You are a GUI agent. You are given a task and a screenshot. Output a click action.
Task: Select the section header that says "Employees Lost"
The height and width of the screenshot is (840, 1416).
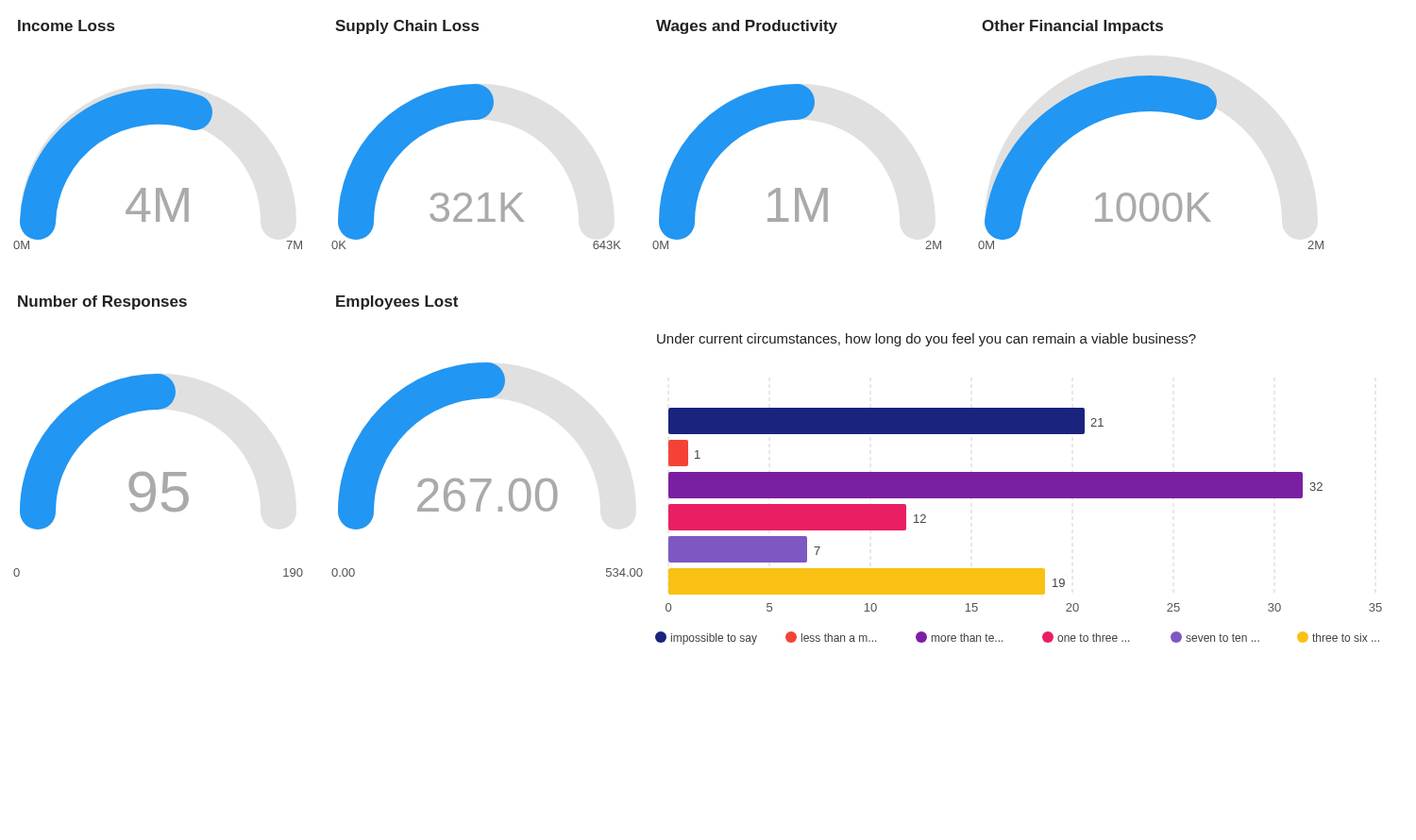click(x=397, y=302)
